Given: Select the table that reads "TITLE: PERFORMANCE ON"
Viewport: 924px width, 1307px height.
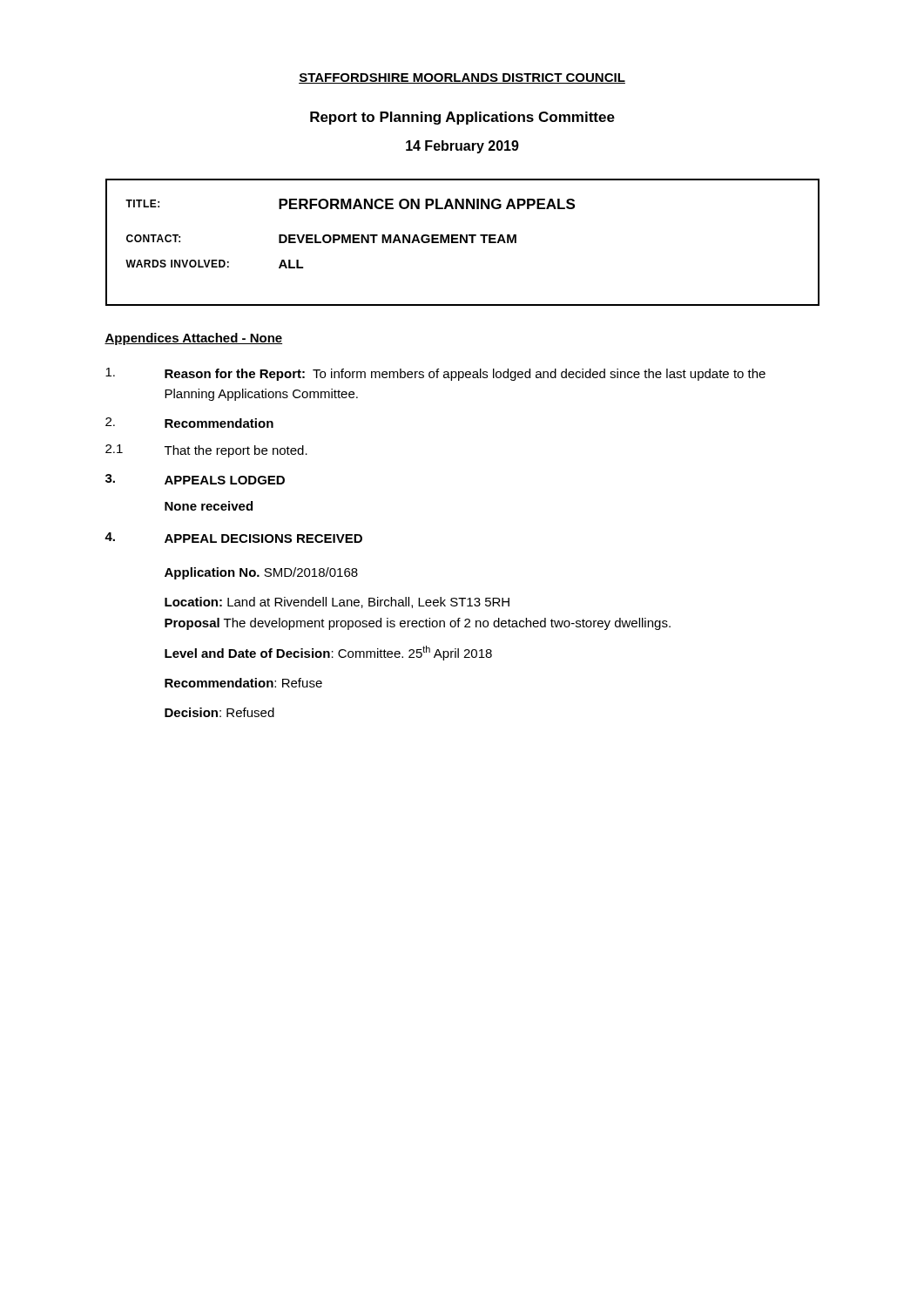Looking at the screenshot, I should (462, 242).
